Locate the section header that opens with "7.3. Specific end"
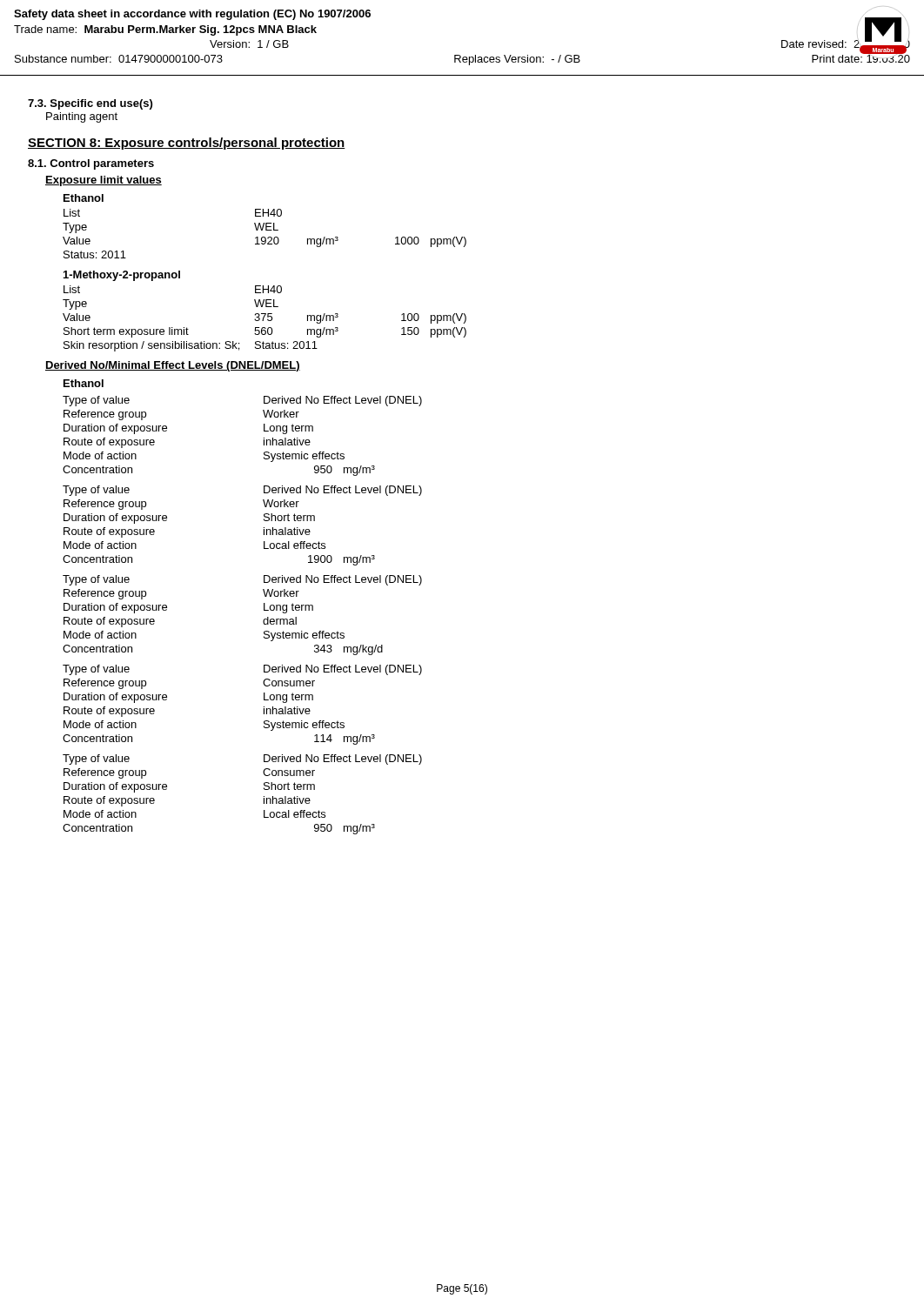 pos(90,104)
